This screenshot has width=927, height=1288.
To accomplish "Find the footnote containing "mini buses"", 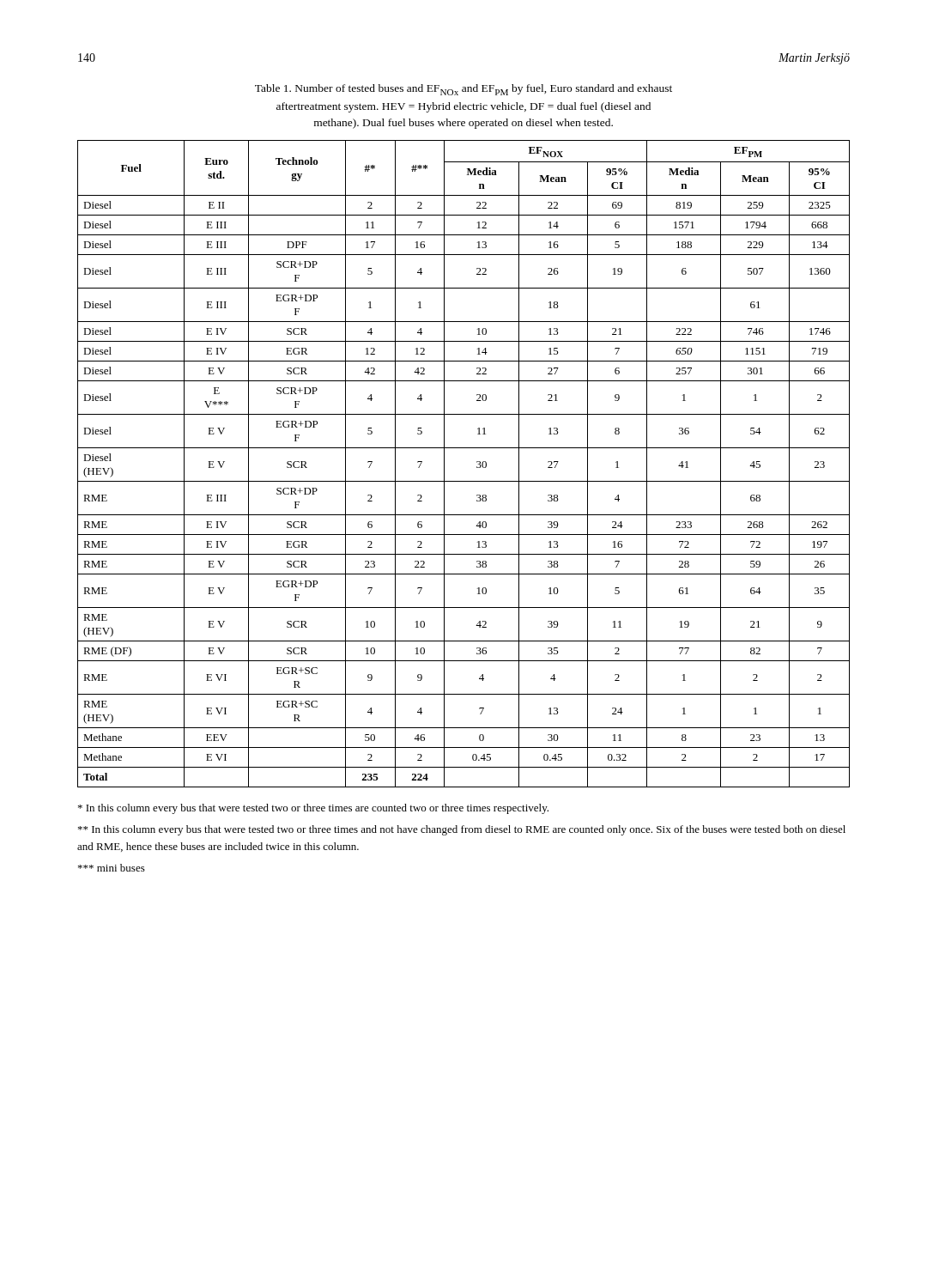I will pyautogui.click(x=111, y=868).
